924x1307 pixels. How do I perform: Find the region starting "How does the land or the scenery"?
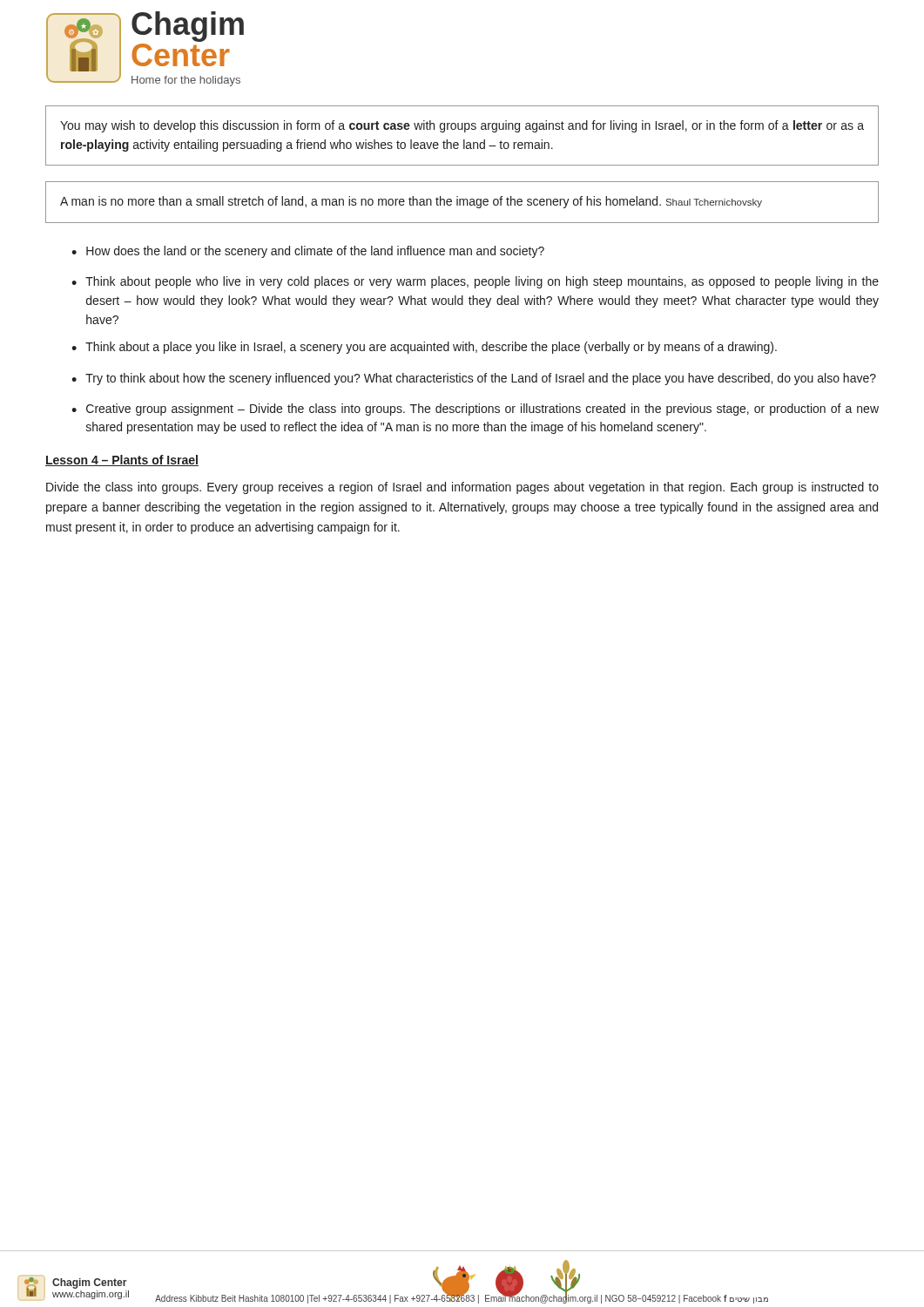[482, 252]
